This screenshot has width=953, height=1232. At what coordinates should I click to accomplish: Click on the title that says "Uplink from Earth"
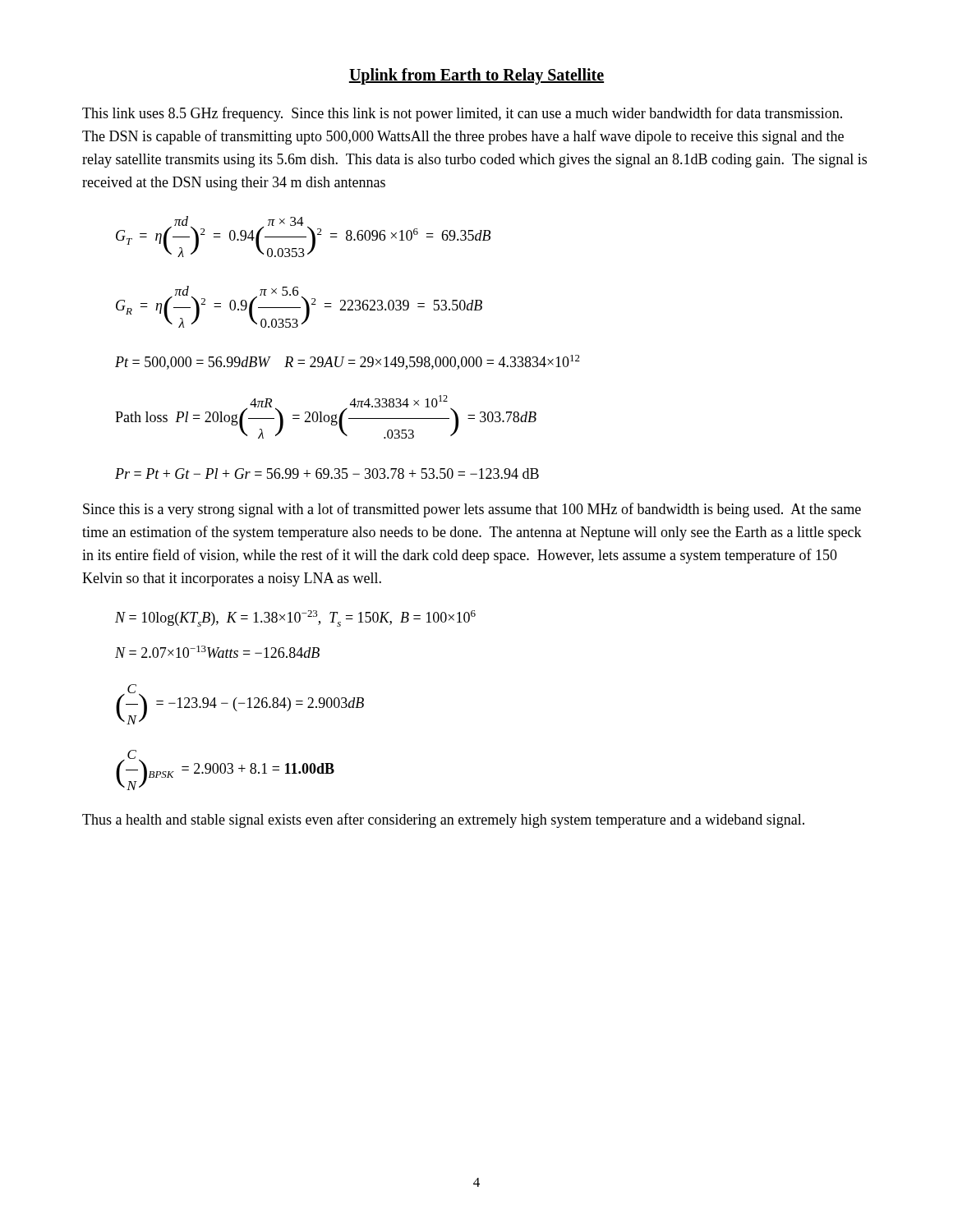point(476,75)
